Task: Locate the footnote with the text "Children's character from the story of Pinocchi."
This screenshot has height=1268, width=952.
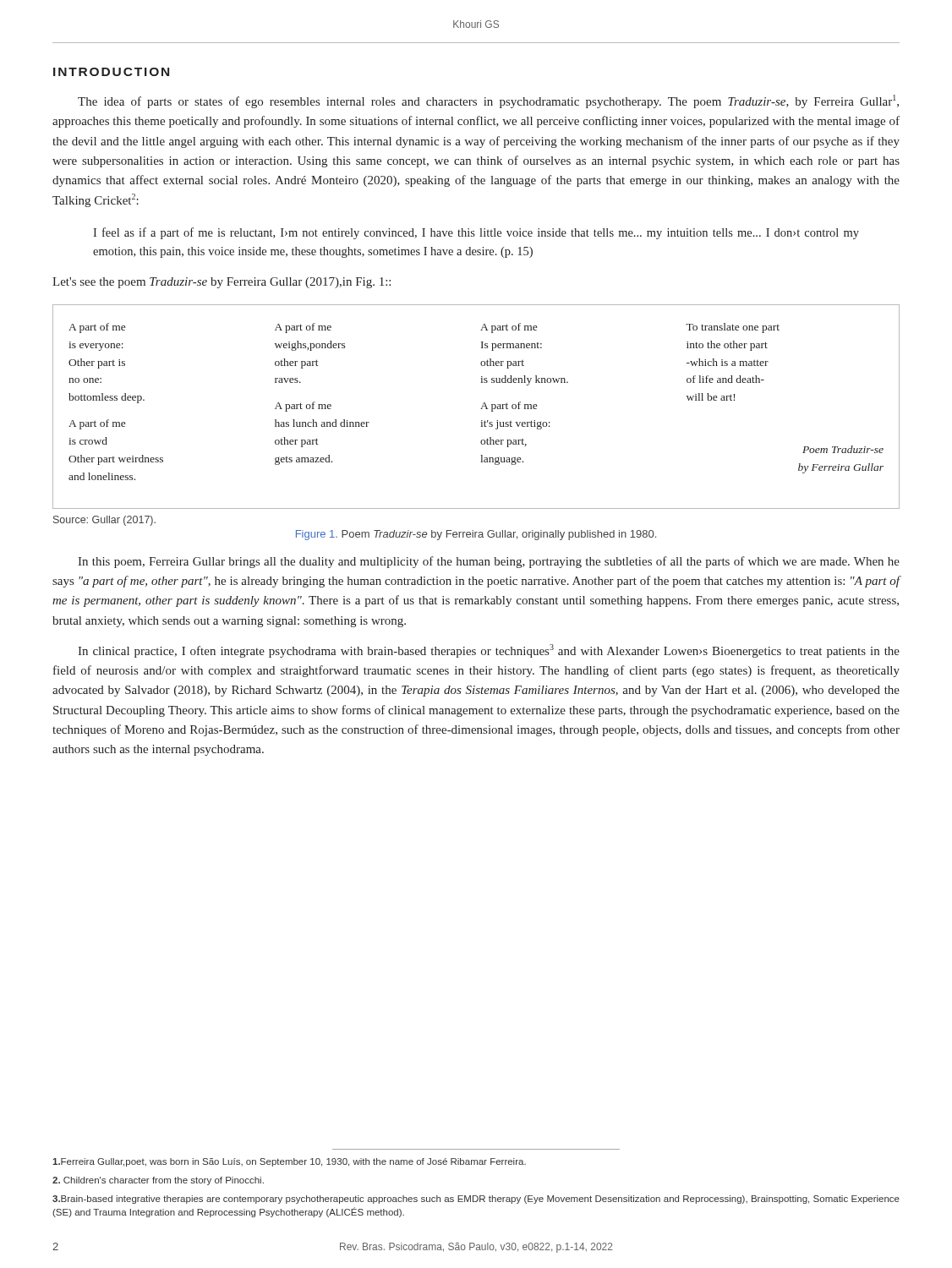Action: [158, 1180]
